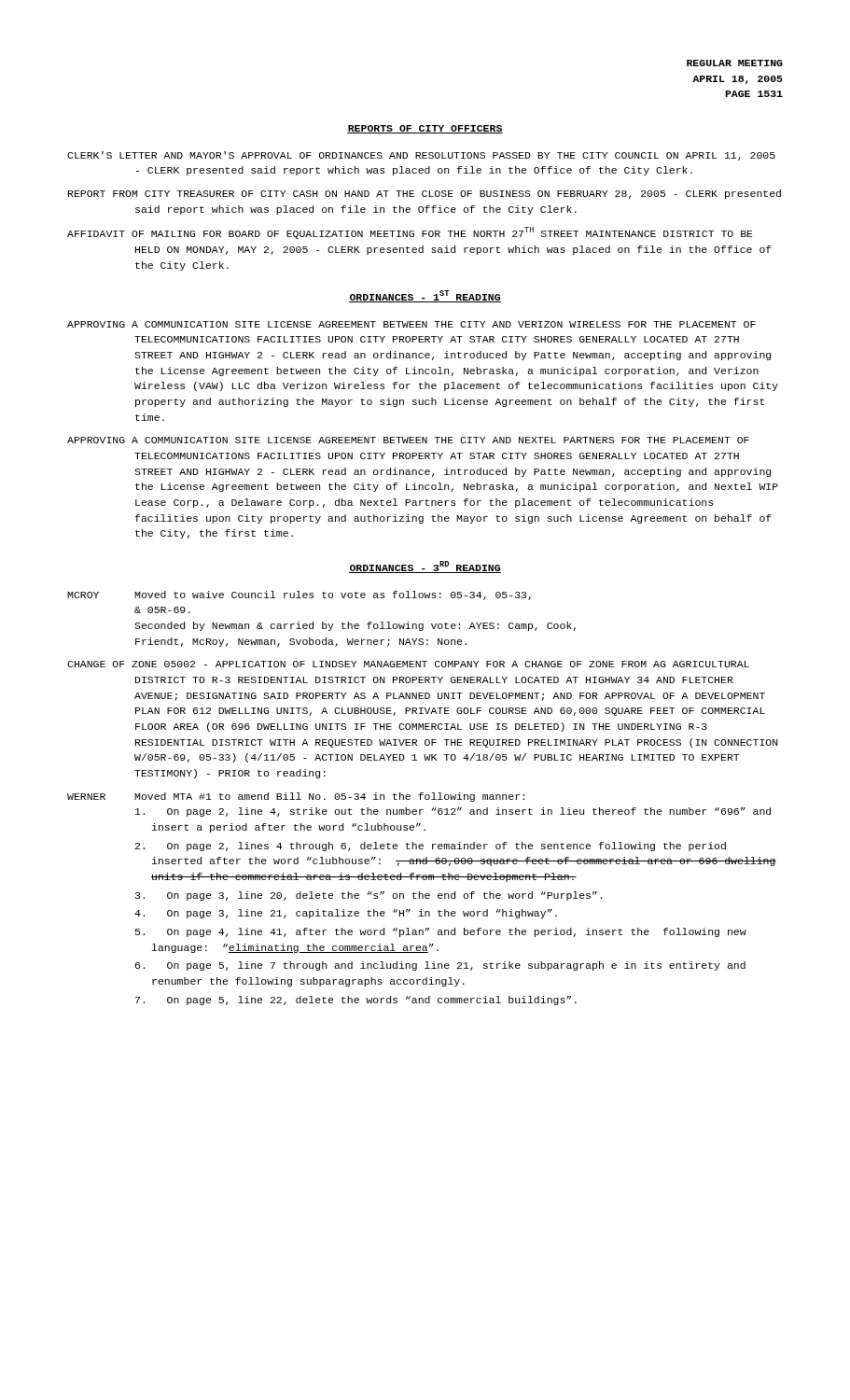Locate the element starting "CLERK'S LETTER AND MAYOR'S APPROVAL"
850x1400 pixels.
click(x=421, y=163)
